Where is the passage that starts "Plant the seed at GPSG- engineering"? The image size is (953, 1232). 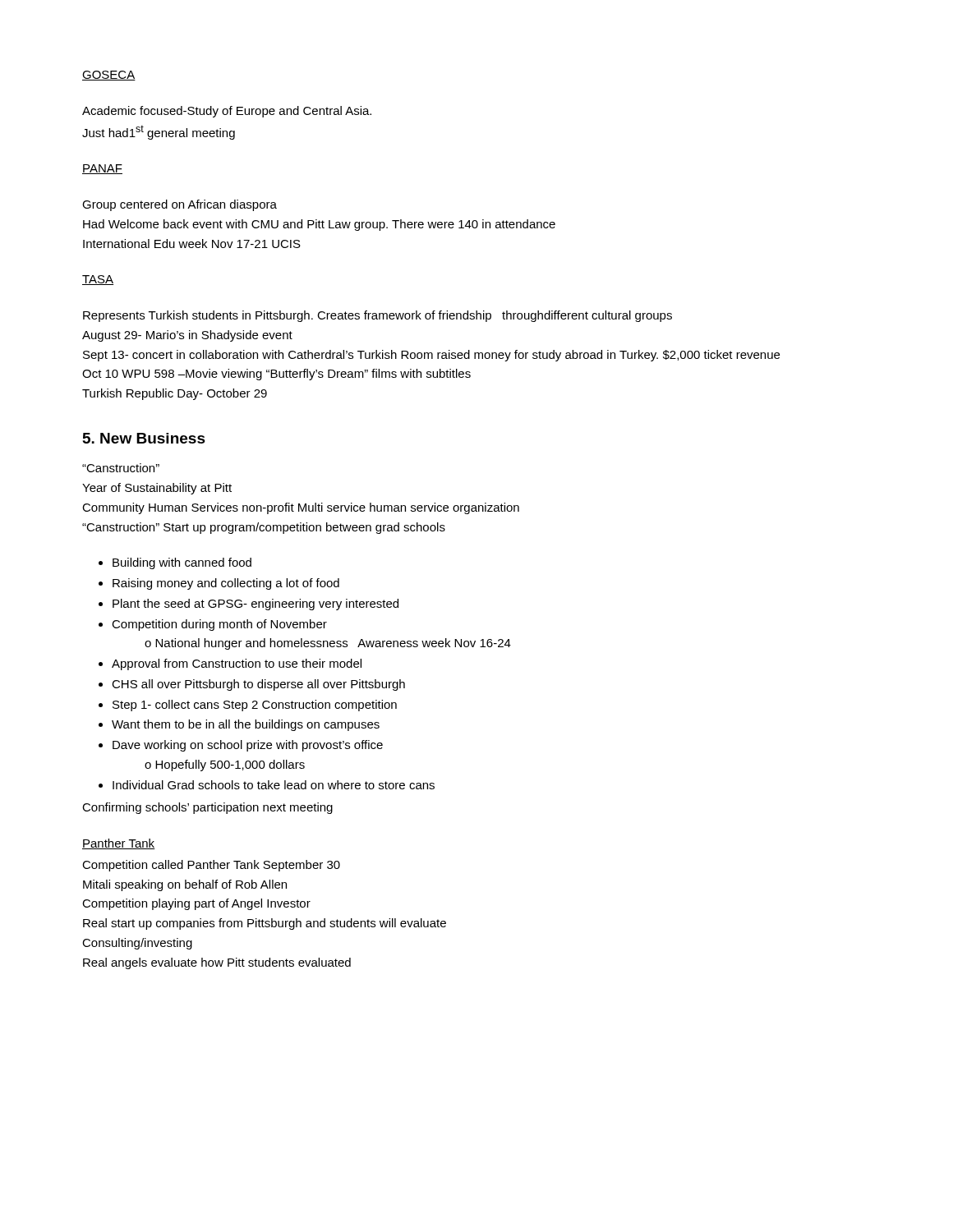[249, 605]
